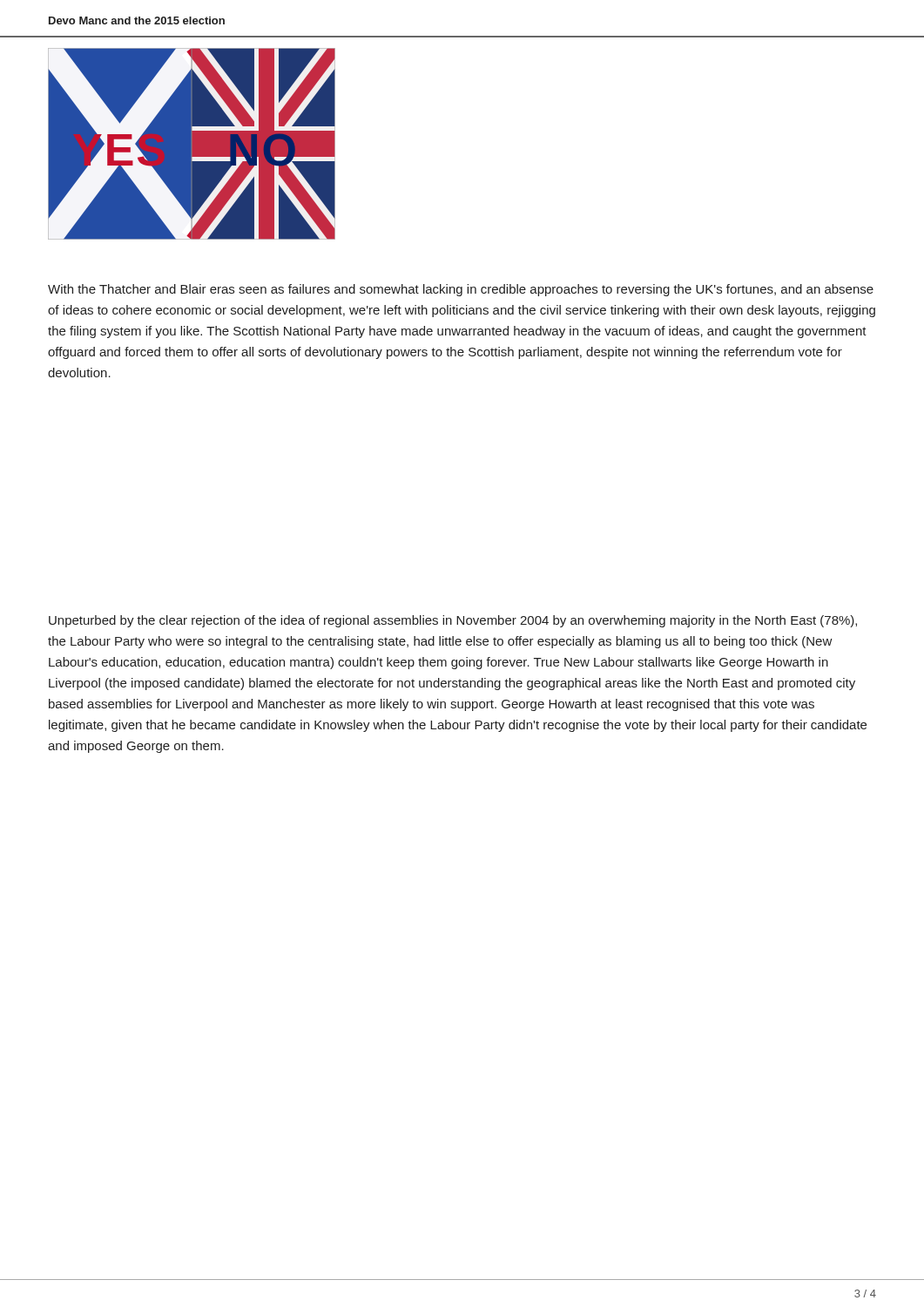Select the photo

click(192, 144)
